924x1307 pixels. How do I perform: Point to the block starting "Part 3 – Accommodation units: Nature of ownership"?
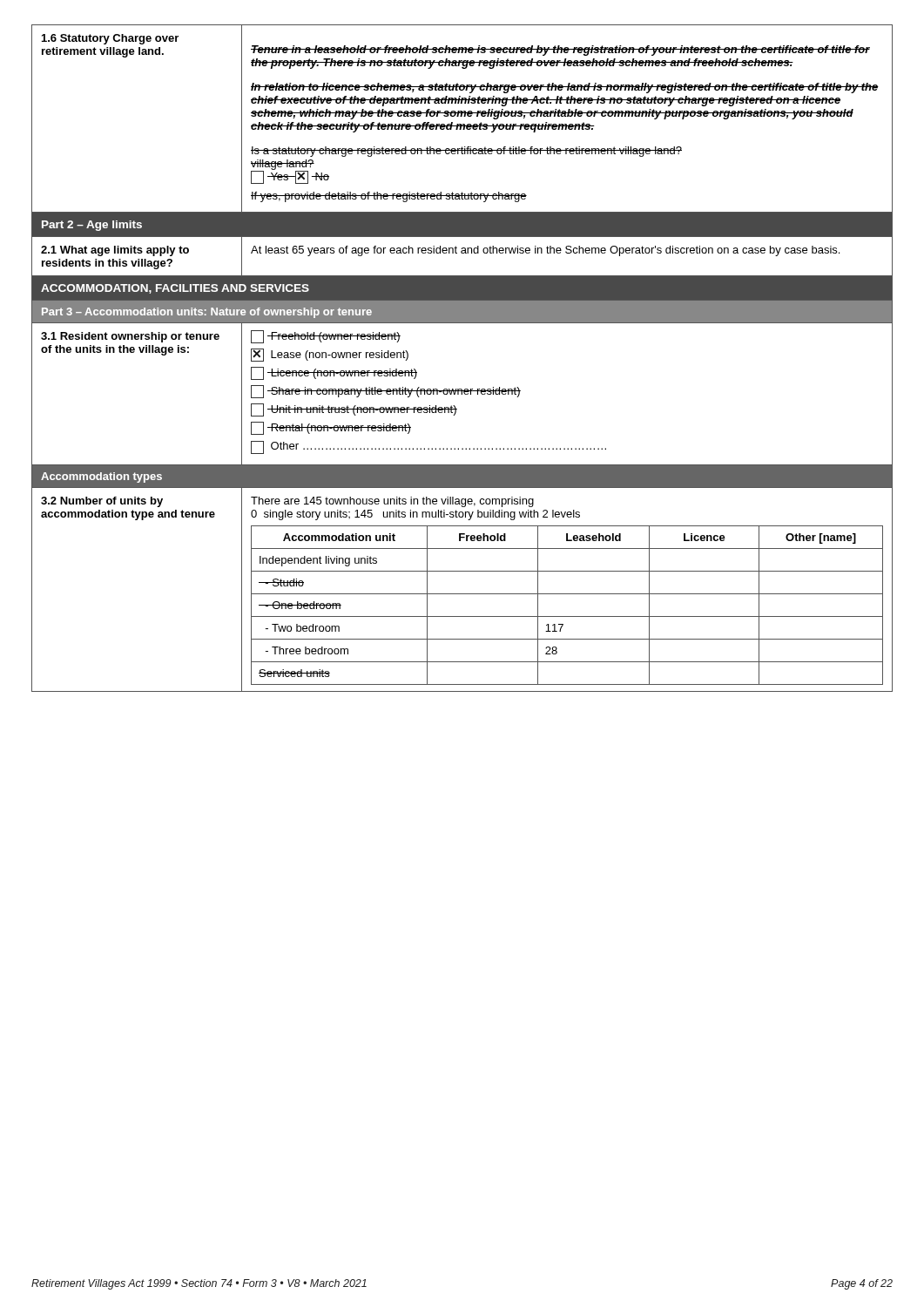point(206,312)
